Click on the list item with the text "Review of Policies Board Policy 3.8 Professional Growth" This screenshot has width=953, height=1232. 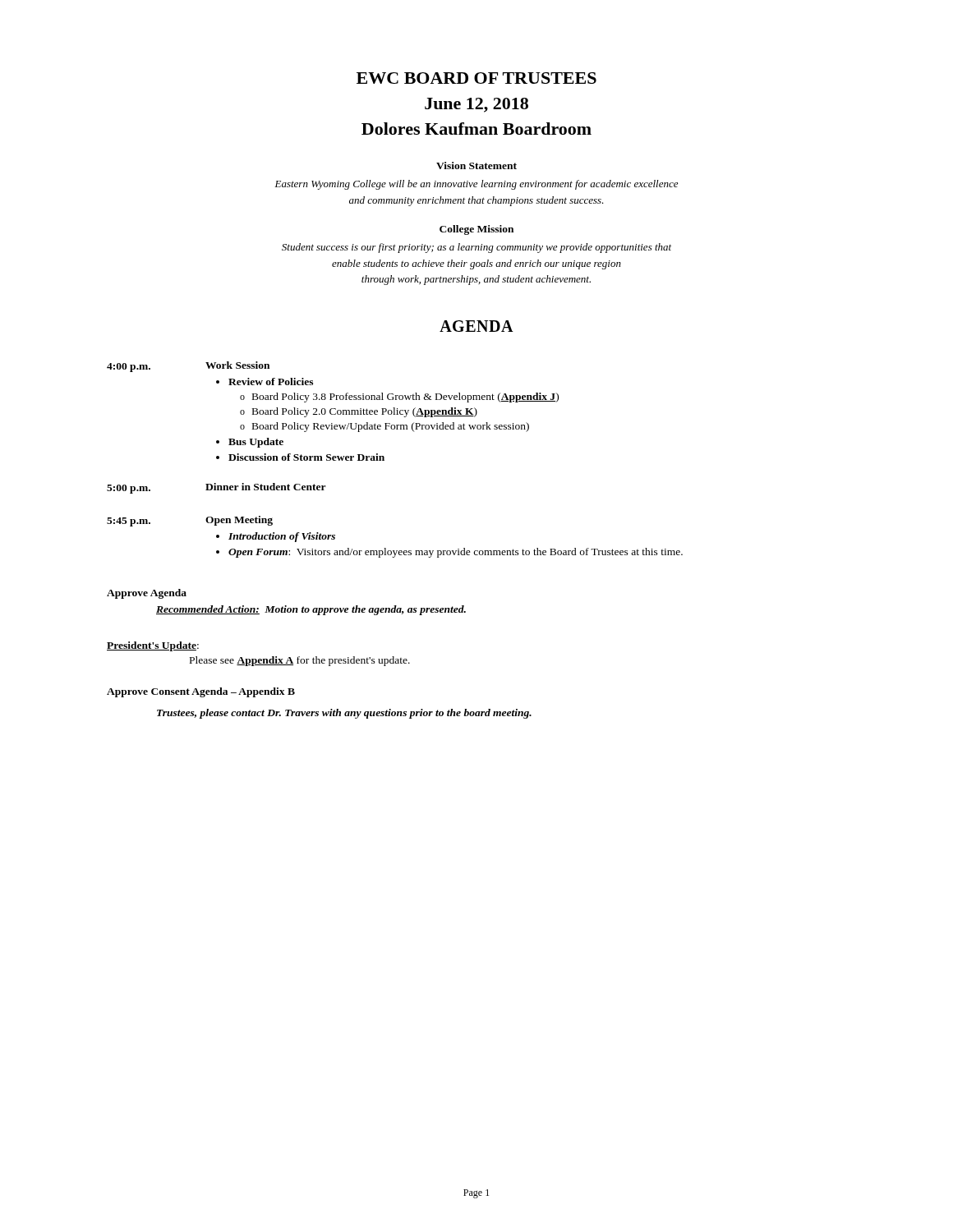click(537, 404)
